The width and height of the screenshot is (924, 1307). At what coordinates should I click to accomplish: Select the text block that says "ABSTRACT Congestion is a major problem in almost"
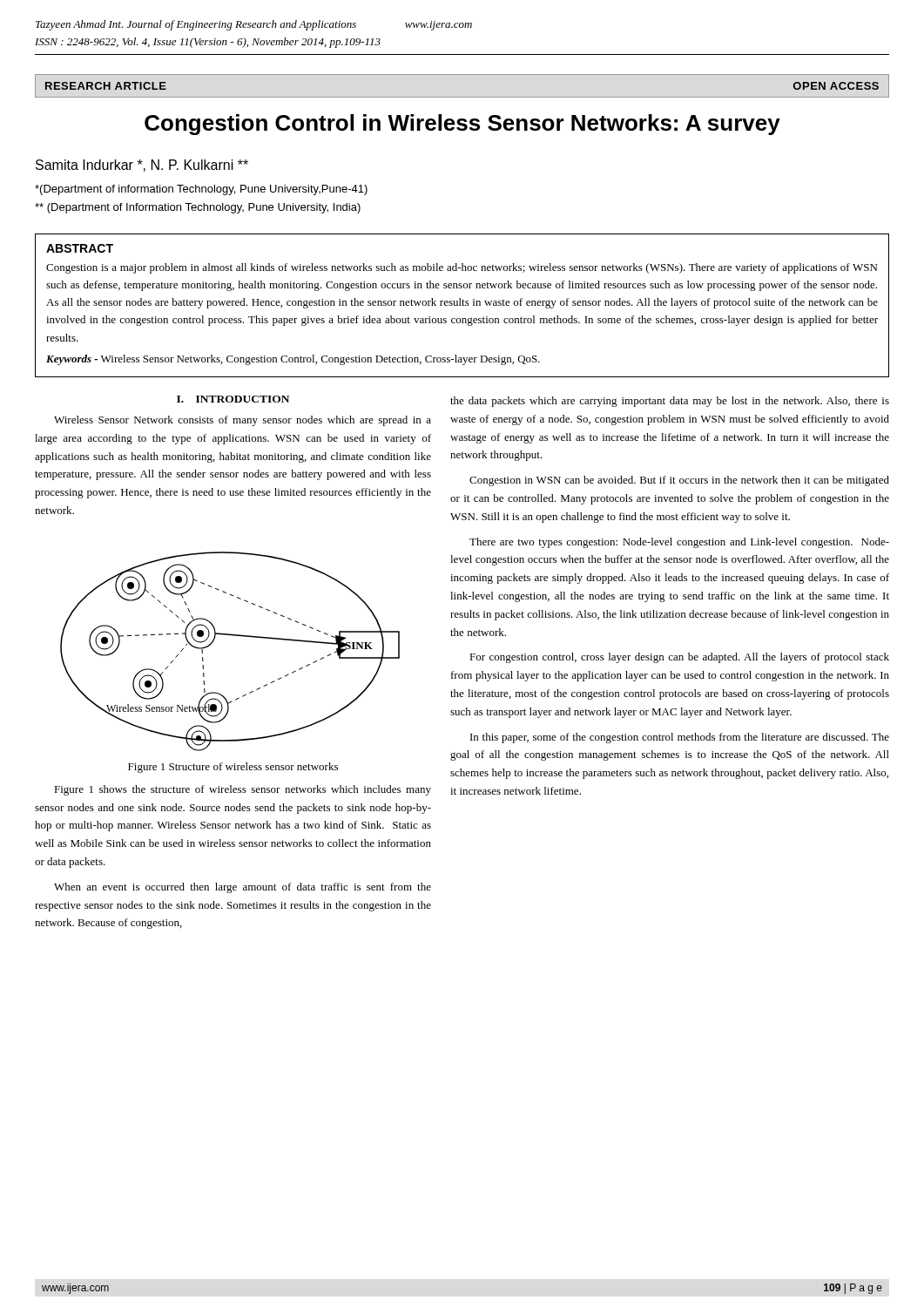tap(462, 304)
